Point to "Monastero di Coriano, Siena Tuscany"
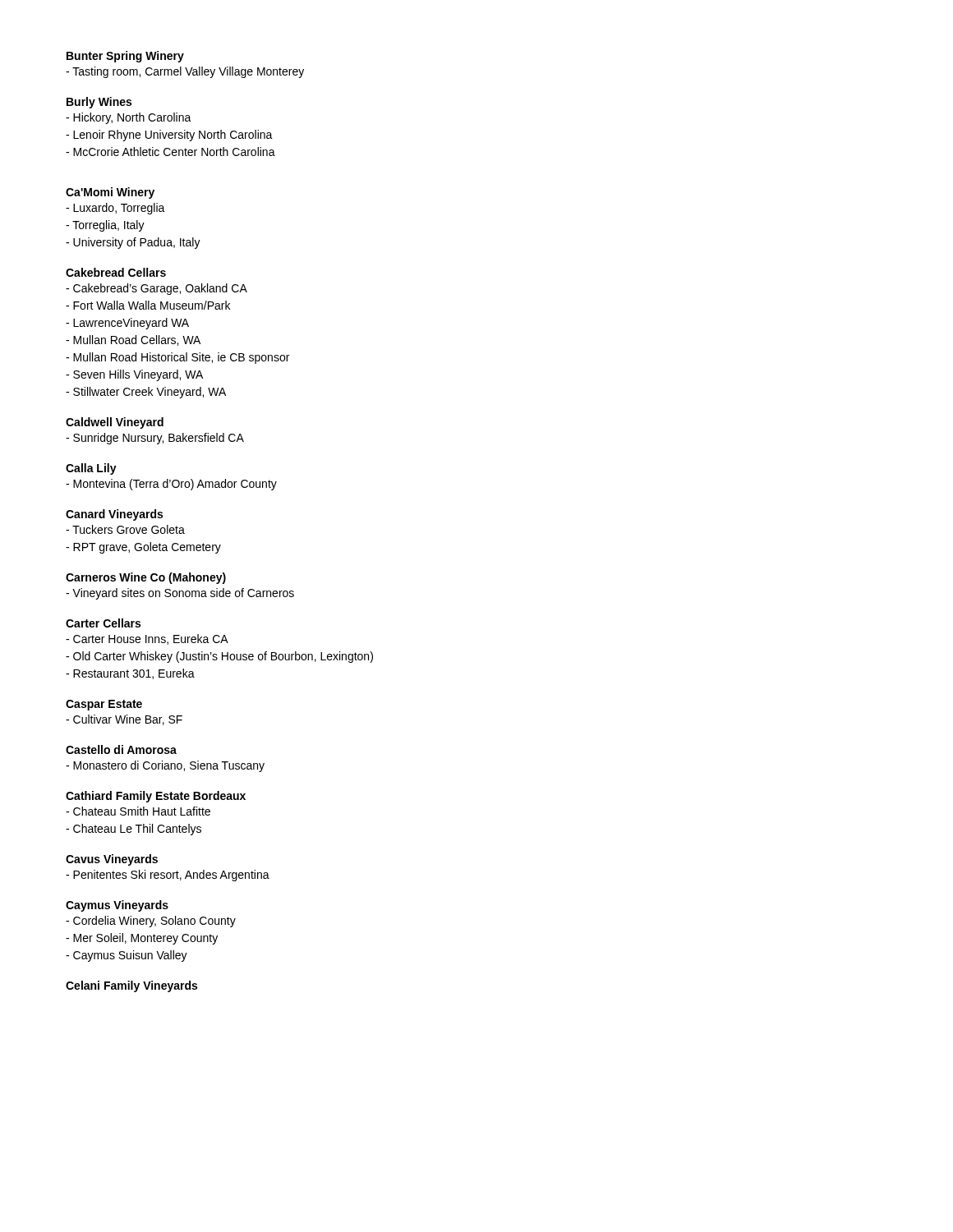953x1232 pixels. coord(165,766)
